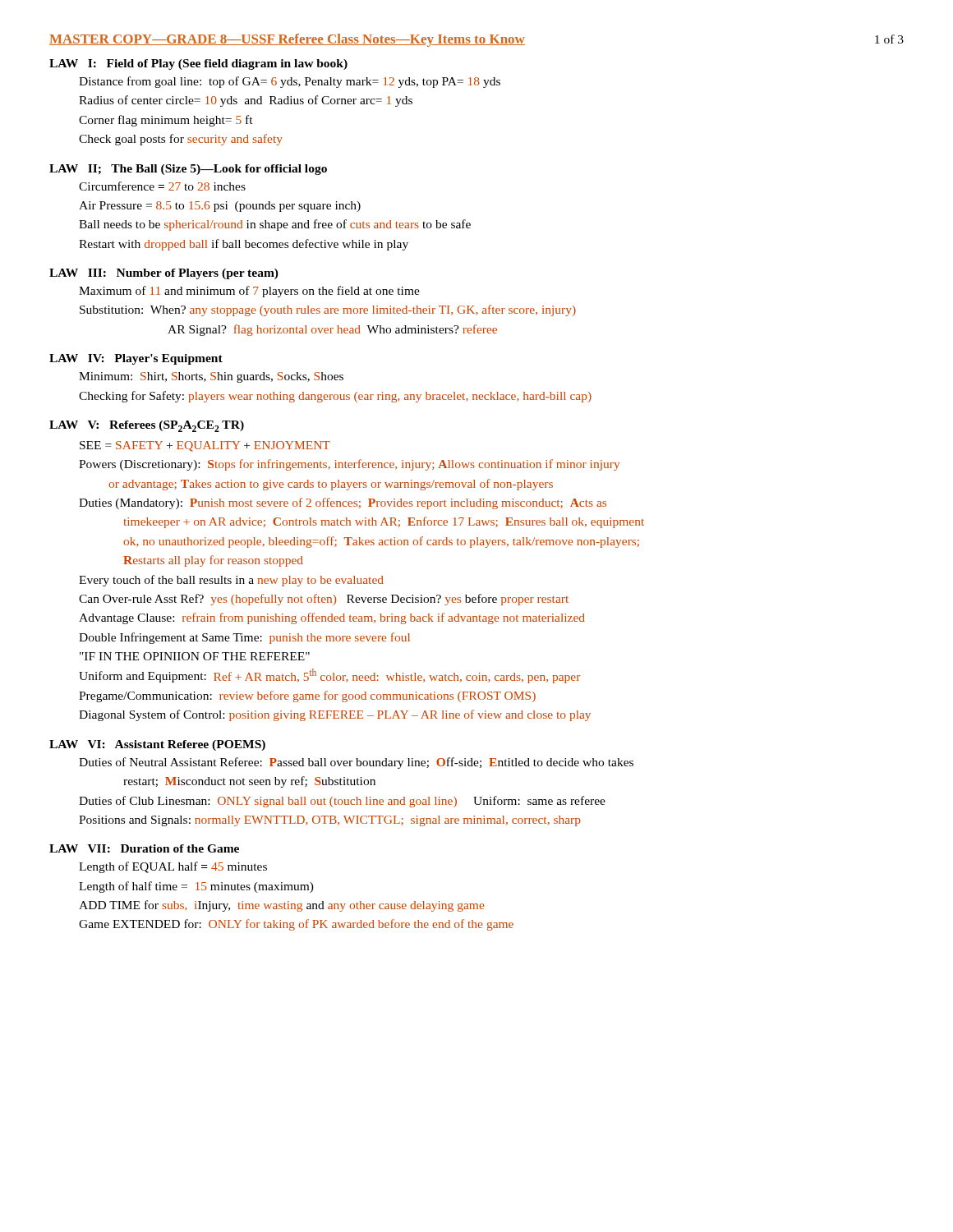Find the section header containing "LAW IV: Player's"
This screenshot has width=953, height=1232.
pyautogui.click(x=136, y=359)
